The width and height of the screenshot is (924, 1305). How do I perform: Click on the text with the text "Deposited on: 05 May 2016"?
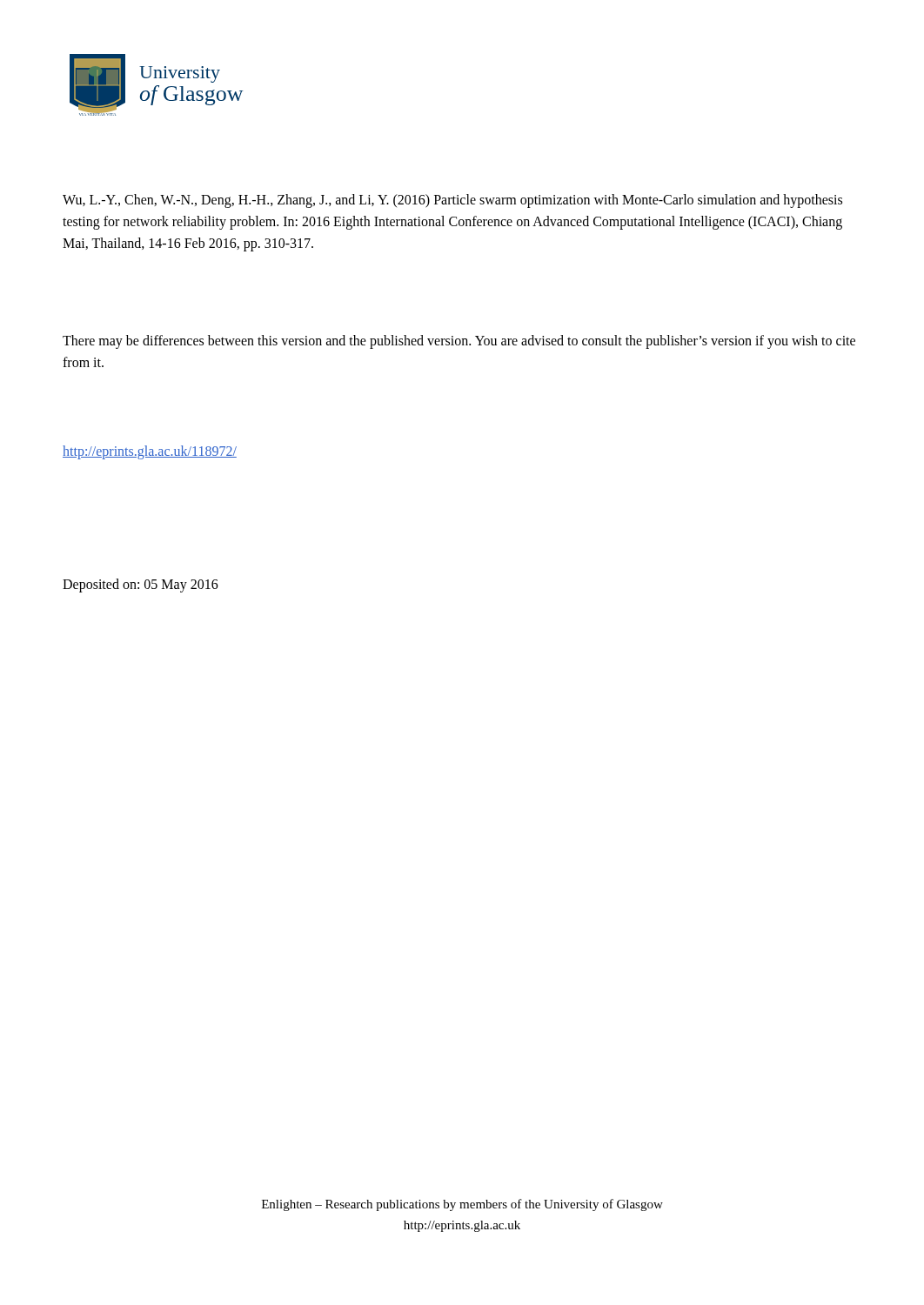pyautogui.click(x=140, y=584)
